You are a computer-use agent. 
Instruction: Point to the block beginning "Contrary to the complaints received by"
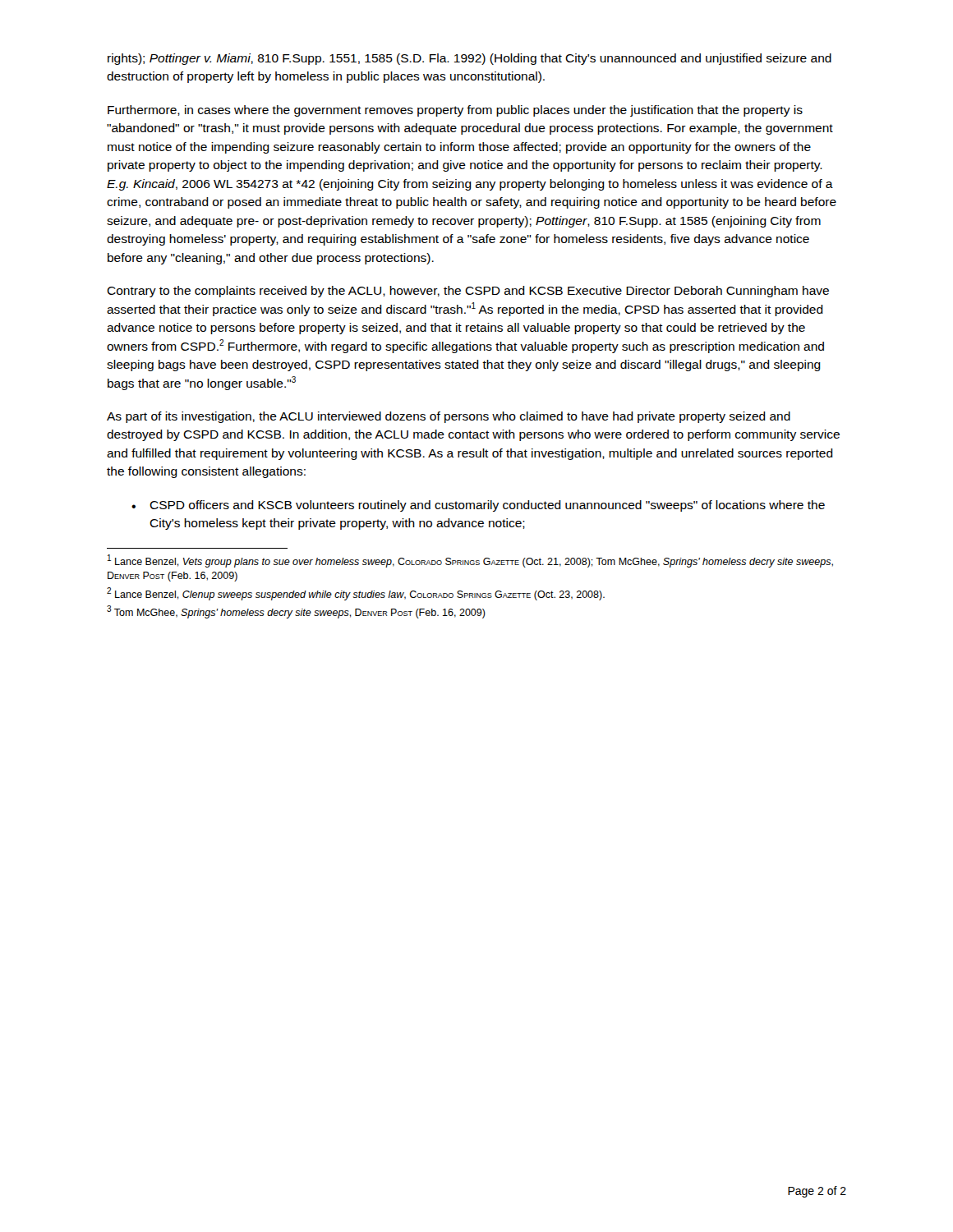click(x=468, y=337)
